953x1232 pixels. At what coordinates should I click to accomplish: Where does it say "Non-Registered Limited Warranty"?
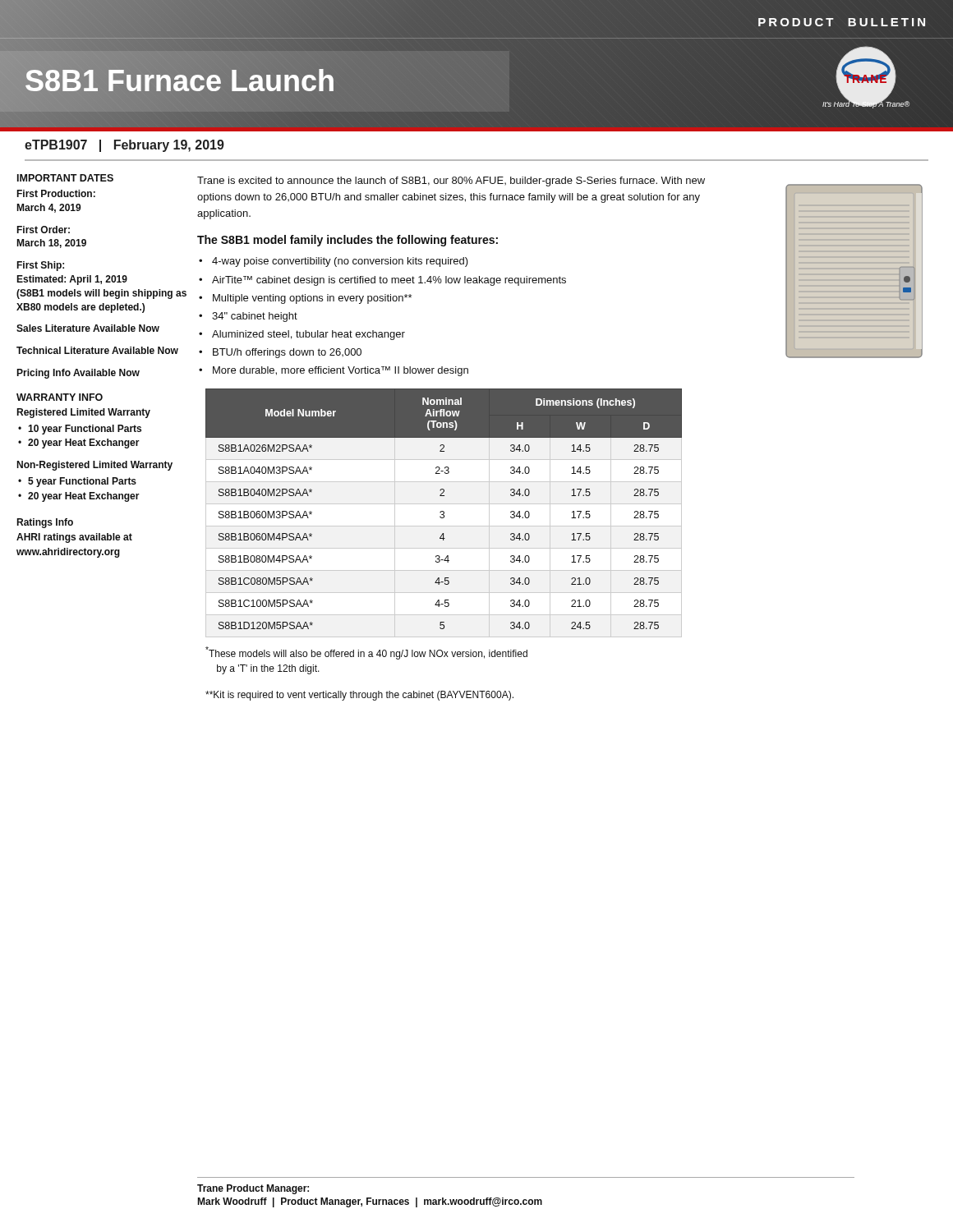[x=95, y=465]
